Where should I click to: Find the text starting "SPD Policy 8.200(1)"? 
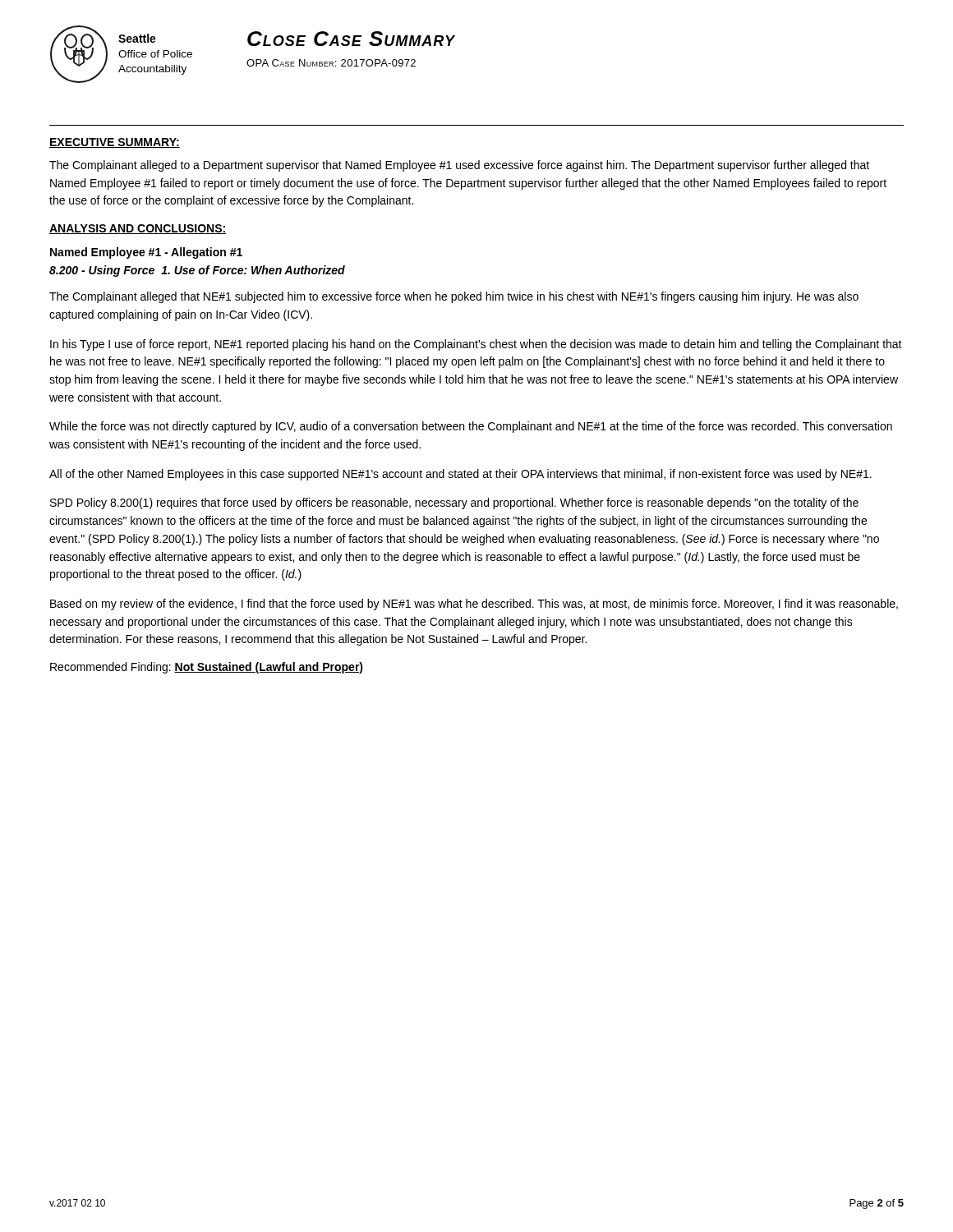[476, 539]
